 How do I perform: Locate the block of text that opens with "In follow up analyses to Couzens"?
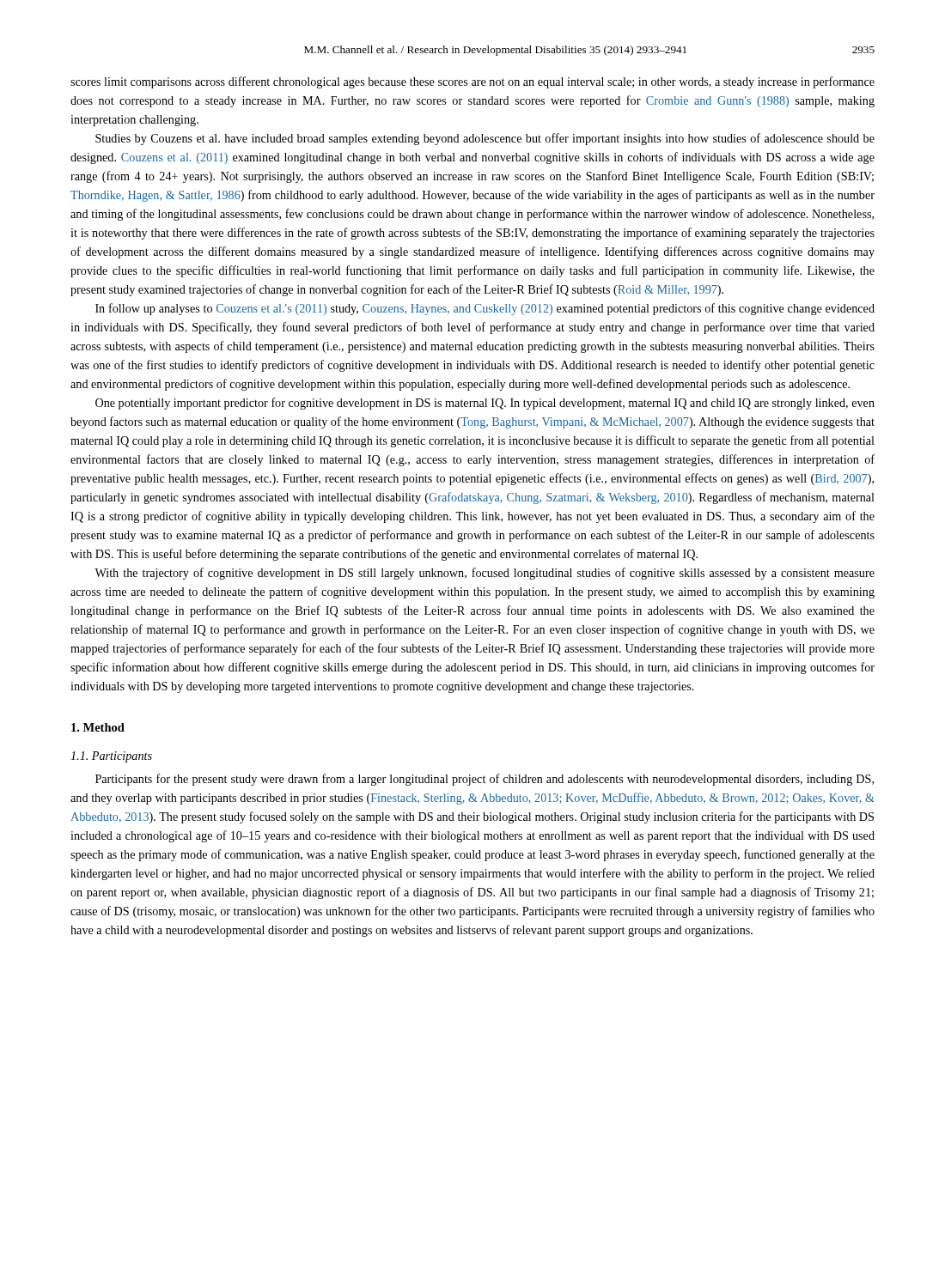[472, 346]
